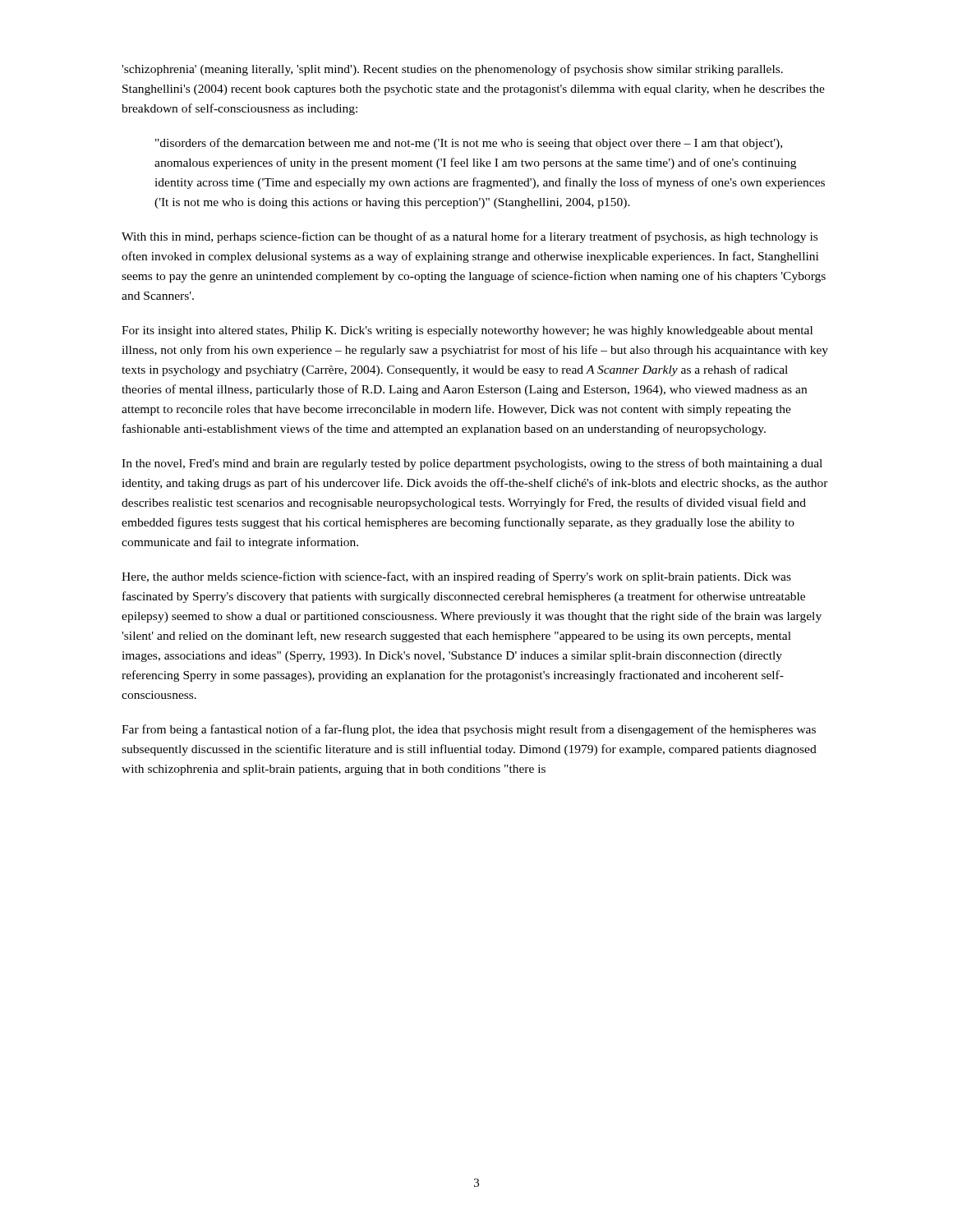
Task: Select the element starting "In the novel, Fred's mind"
Action: pos(475,503)
